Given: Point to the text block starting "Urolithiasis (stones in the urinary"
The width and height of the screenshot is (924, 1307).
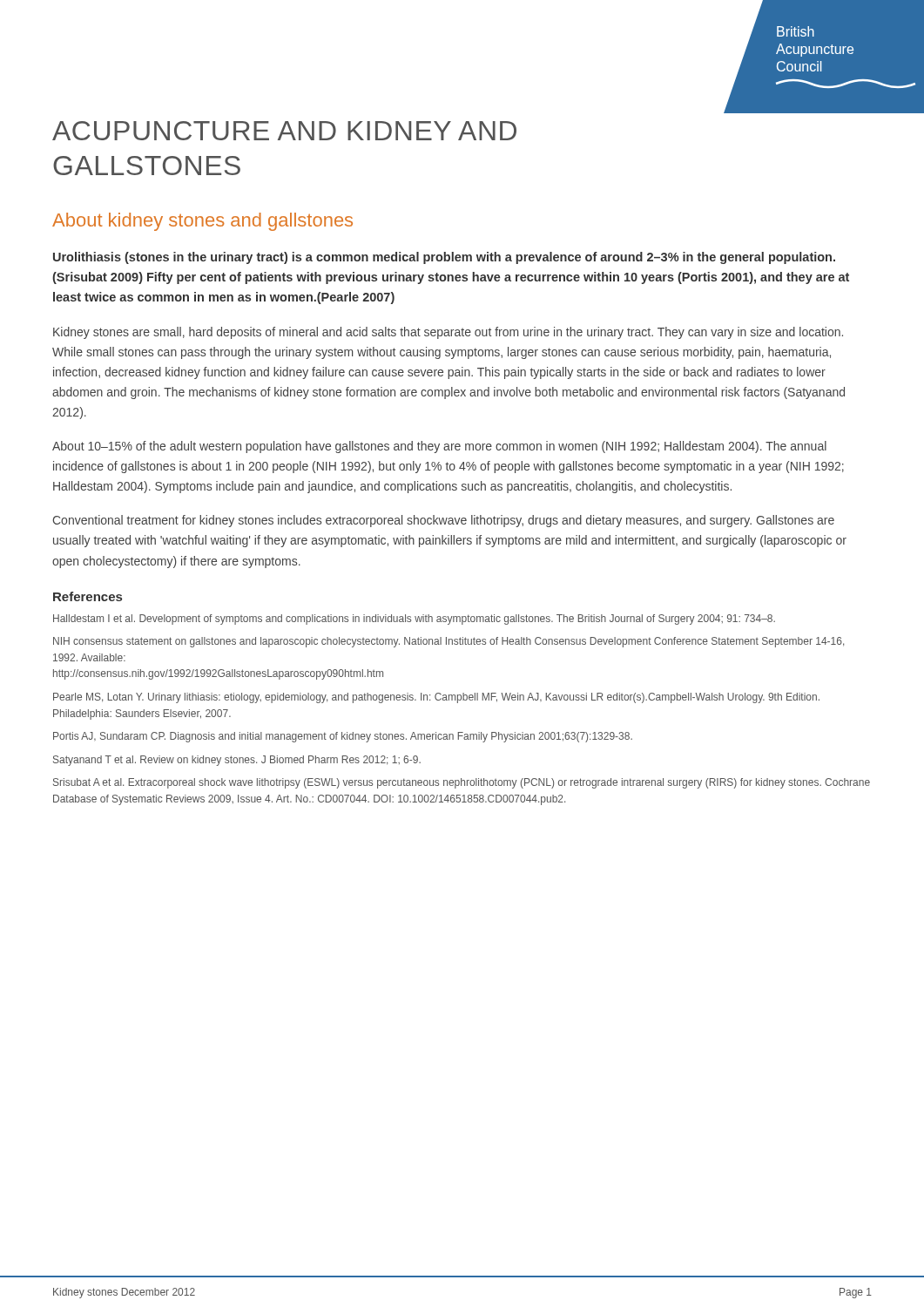Looking at the screenshot, I should (451, 277).
